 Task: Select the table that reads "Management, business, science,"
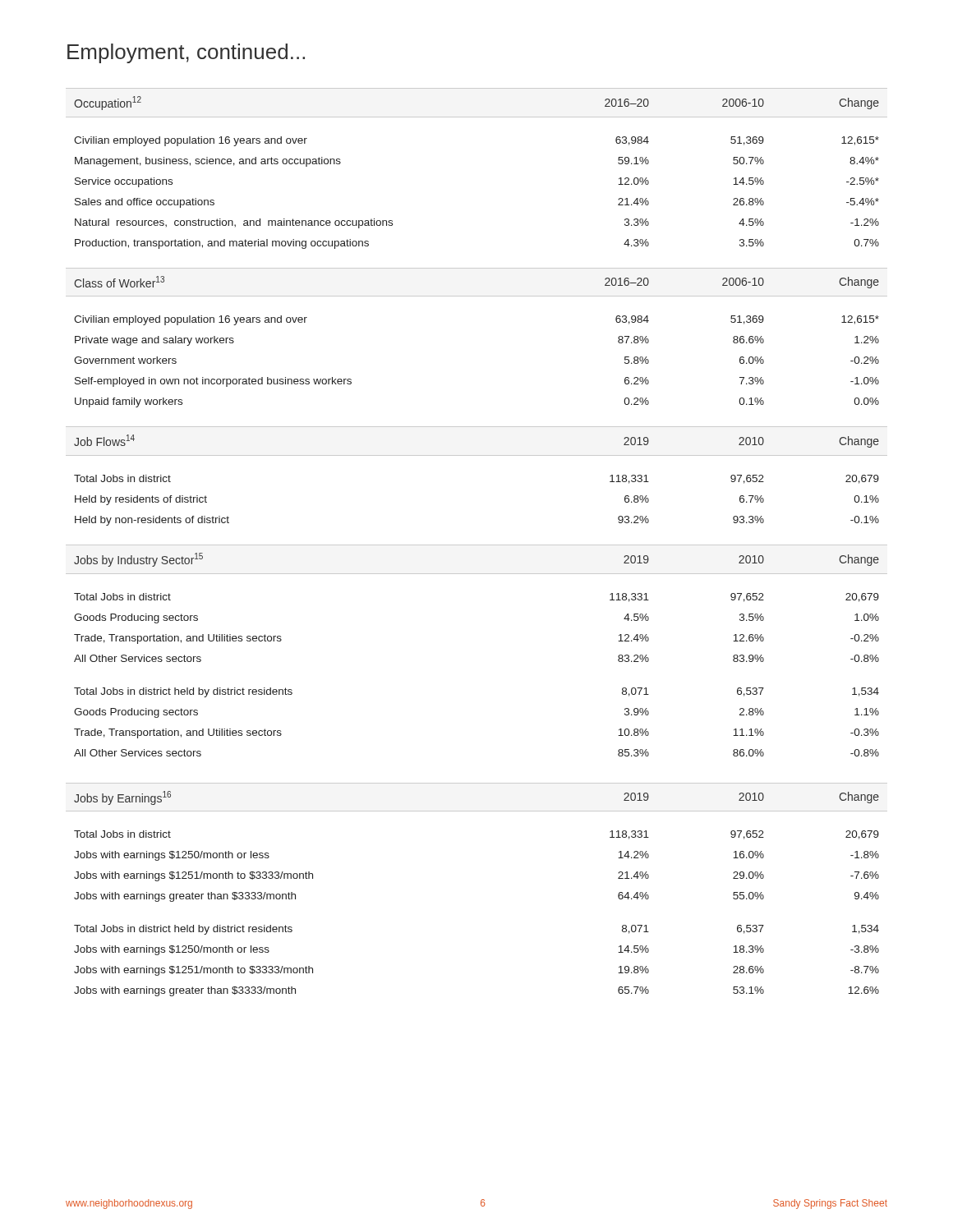476,170
